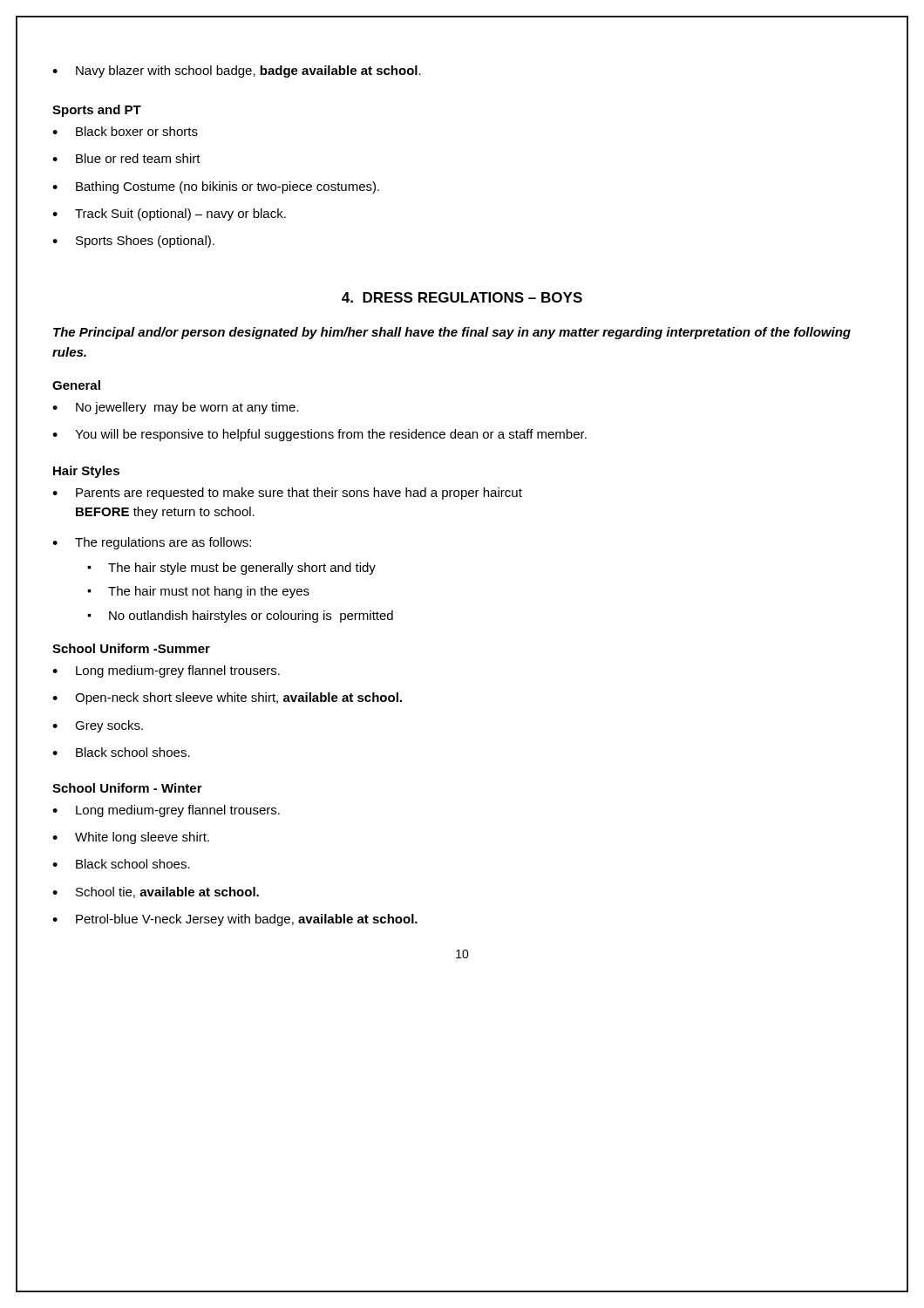Locate the list item with the text "• Open-neck short sleeve white"

[x=228, y=699]
